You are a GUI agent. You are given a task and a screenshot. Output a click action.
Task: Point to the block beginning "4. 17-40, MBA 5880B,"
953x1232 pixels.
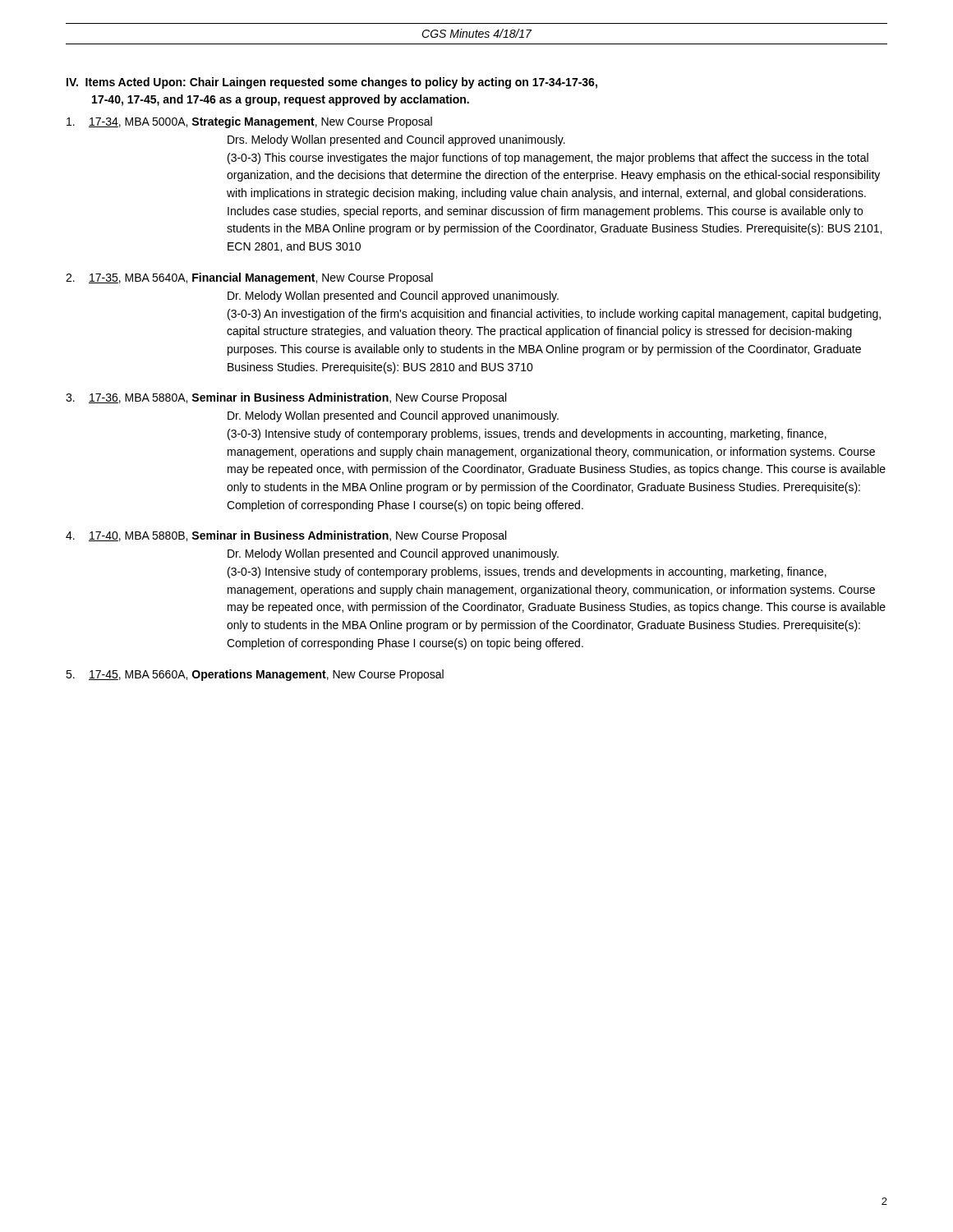pos(476,591)
